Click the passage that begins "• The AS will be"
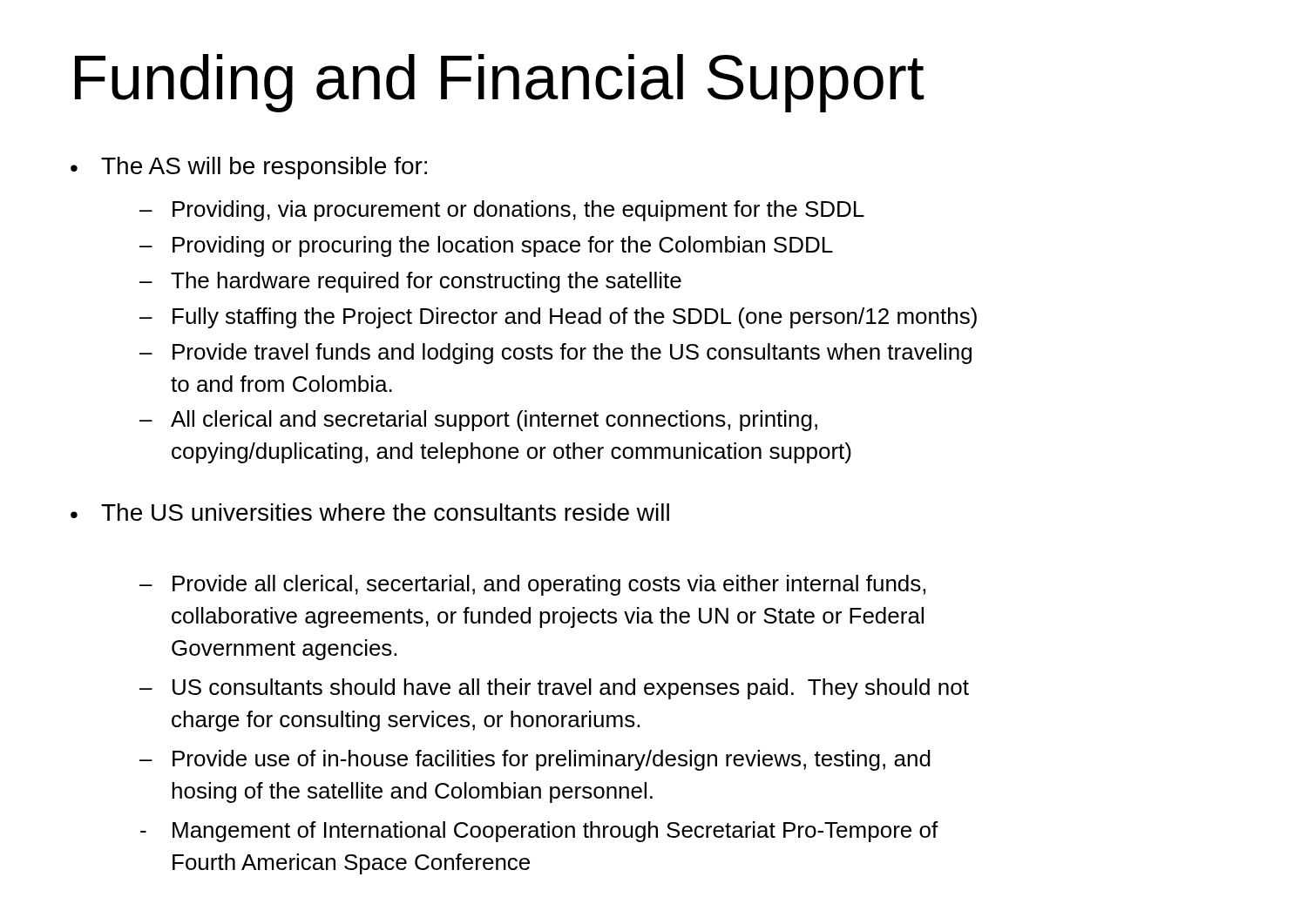1307x924 pixels. (249, 167)
